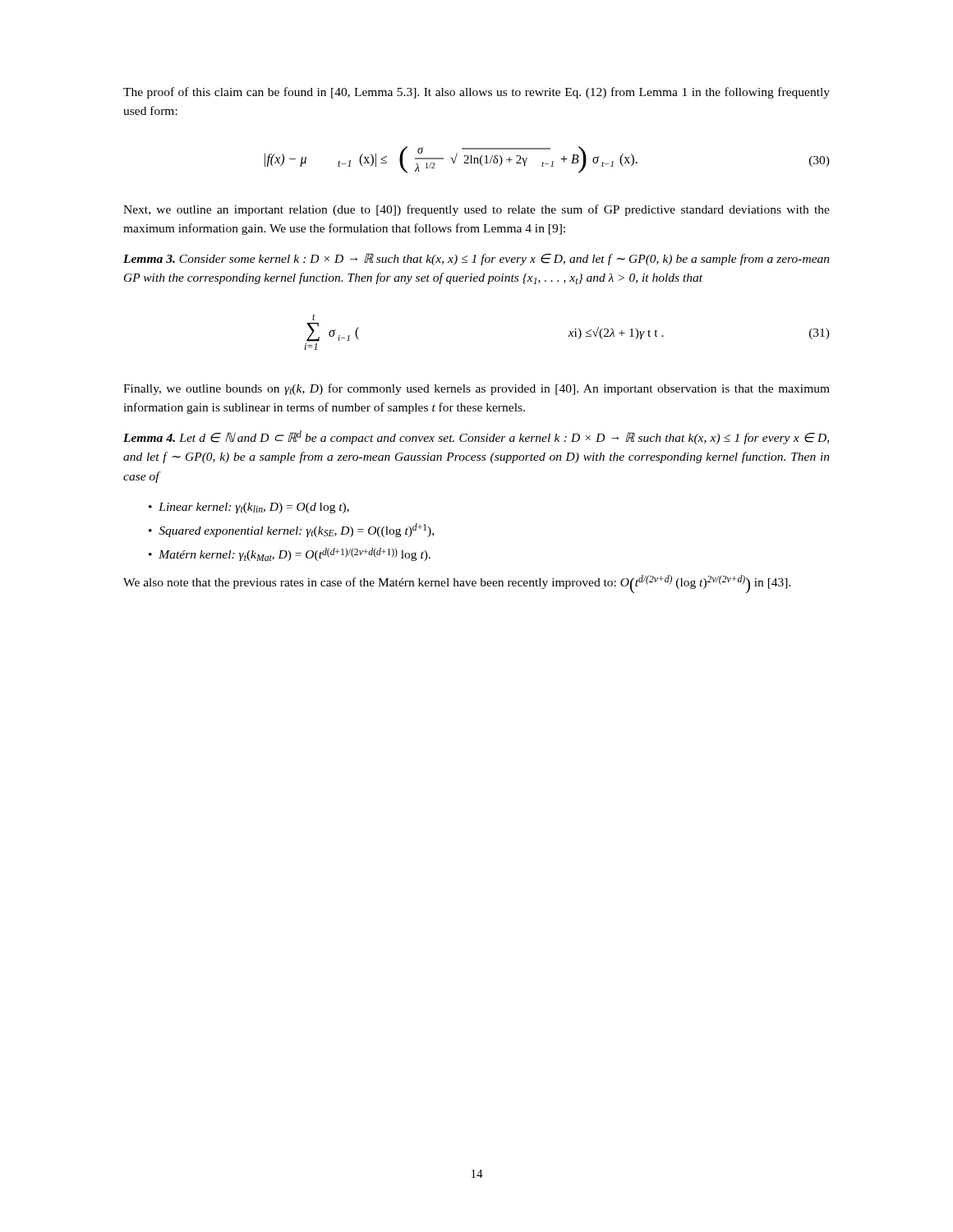Point to the formula beginning "∑ i=1 t σ"
The height and width of the screenshot is (1232, 953).
tap(559, 333)
